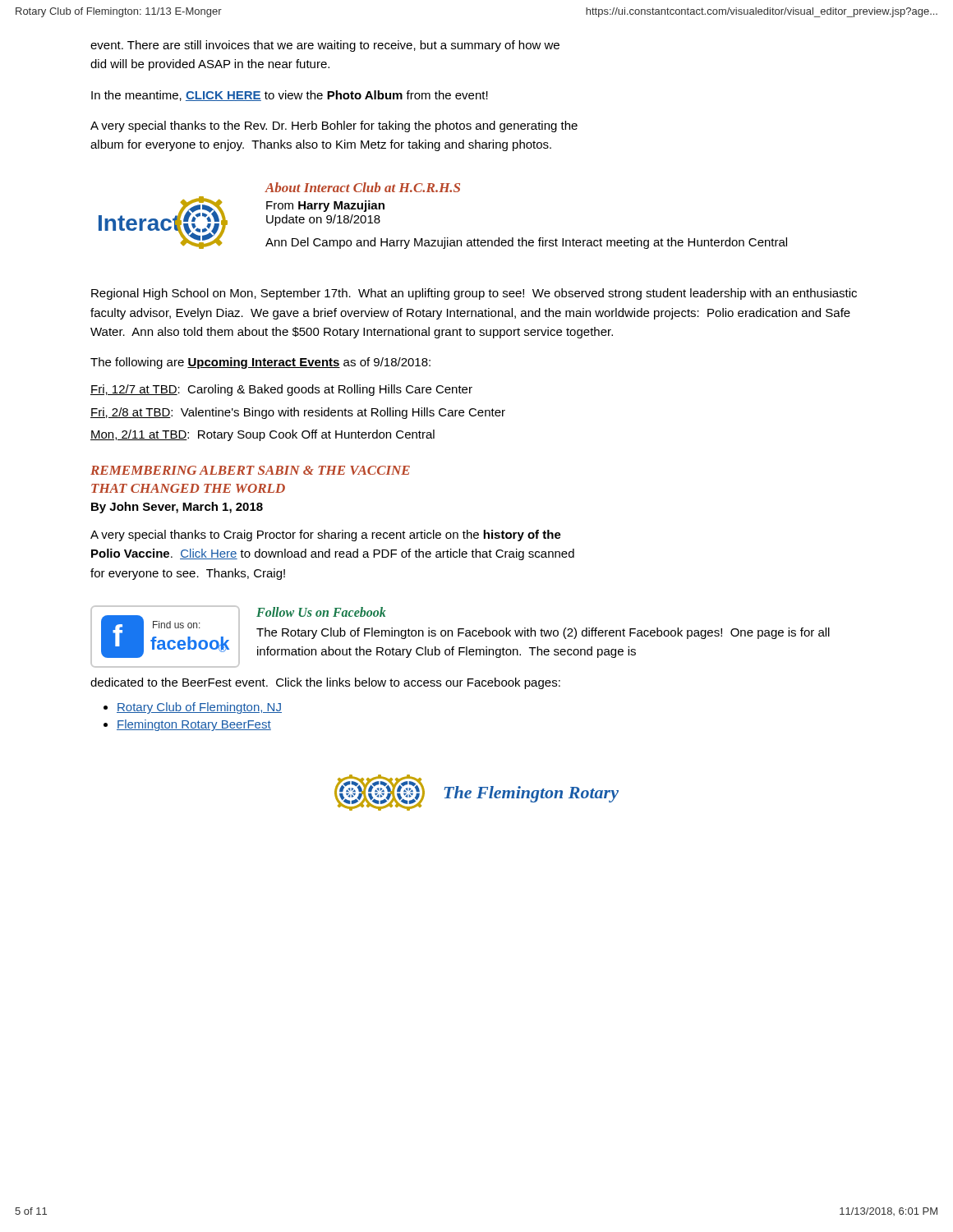Find the passage starting "REMEMBERING ALBERT SABIN & THE VACCINETHAT CHANGED"

point(250,470)
